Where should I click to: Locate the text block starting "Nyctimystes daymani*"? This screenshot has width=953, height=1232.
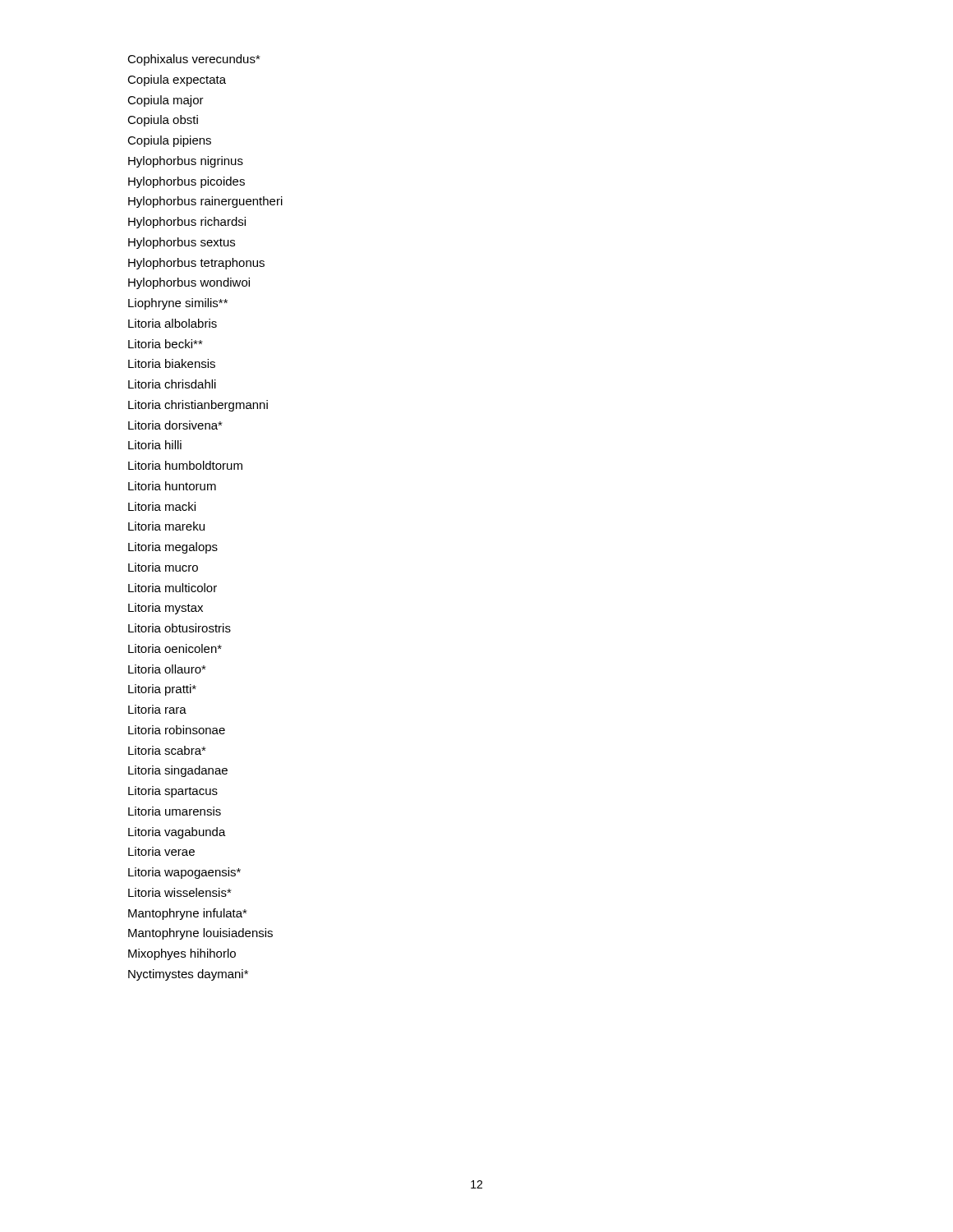pyautogui.click(x=188, y=973)
